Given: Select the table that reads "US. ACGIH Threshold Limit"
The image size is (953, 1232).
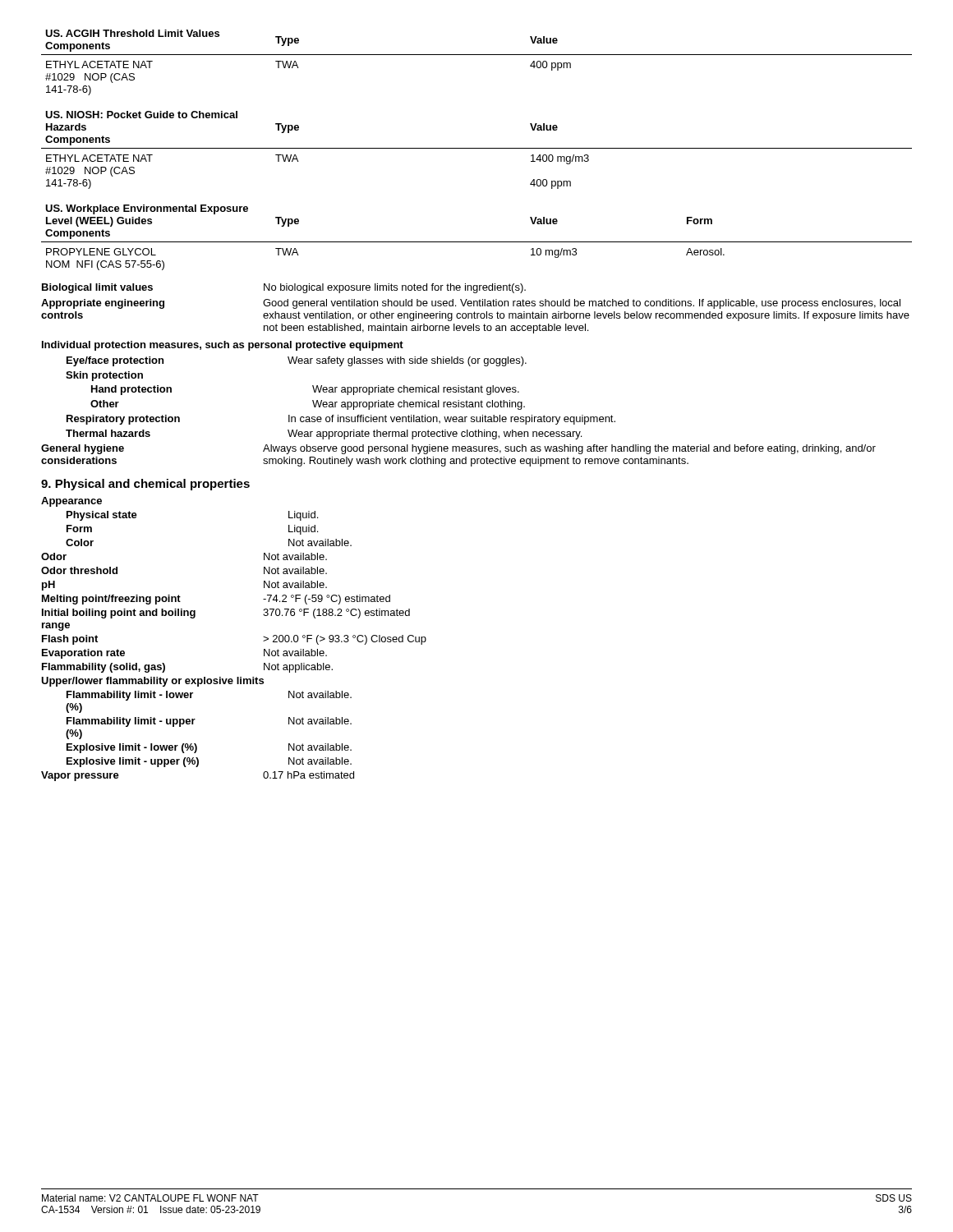Looking at the screenshot, I should [476, 61].
